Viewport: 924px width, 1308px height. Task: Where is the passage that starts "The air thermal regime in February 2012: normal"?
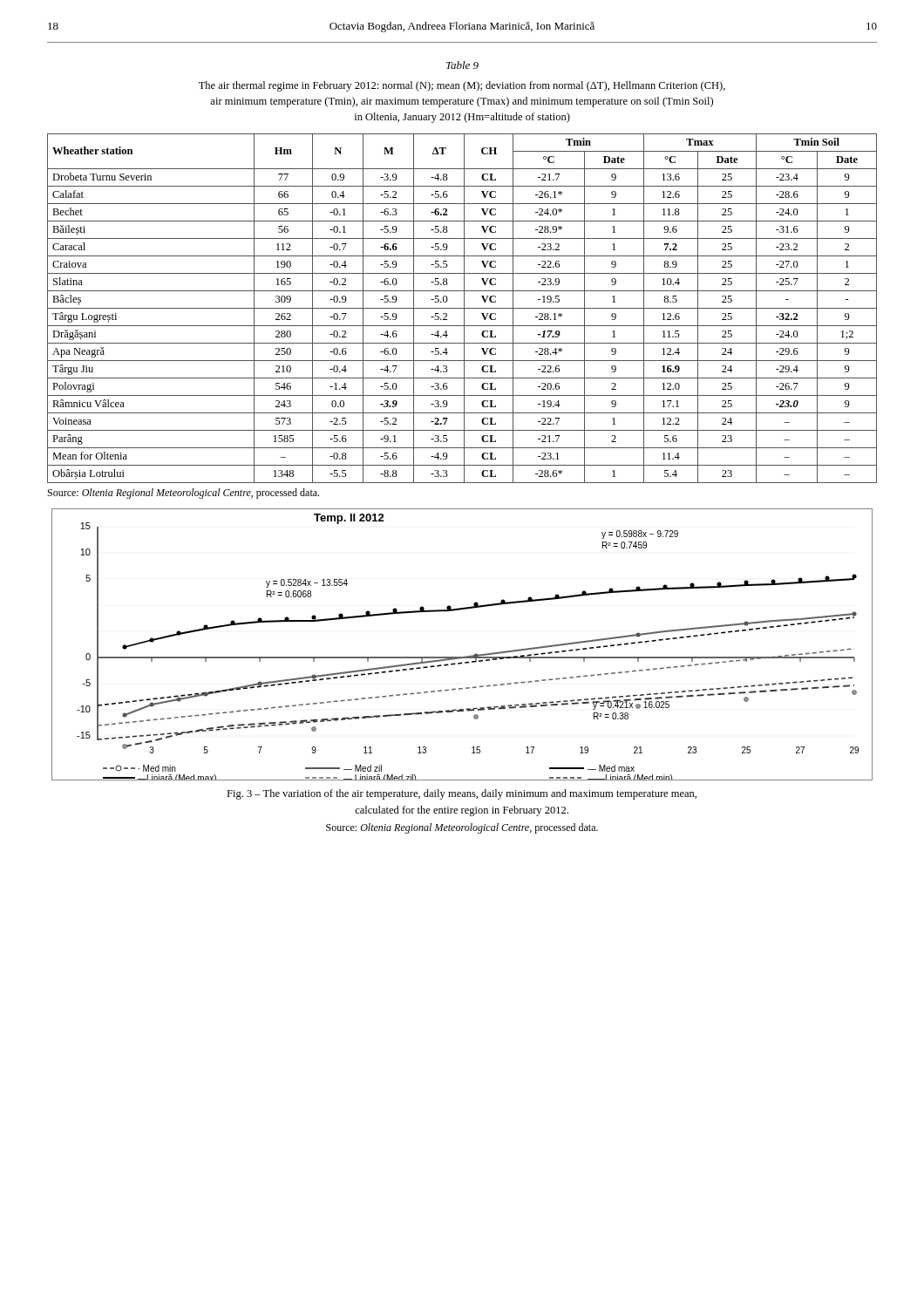(x=462, y=101)
